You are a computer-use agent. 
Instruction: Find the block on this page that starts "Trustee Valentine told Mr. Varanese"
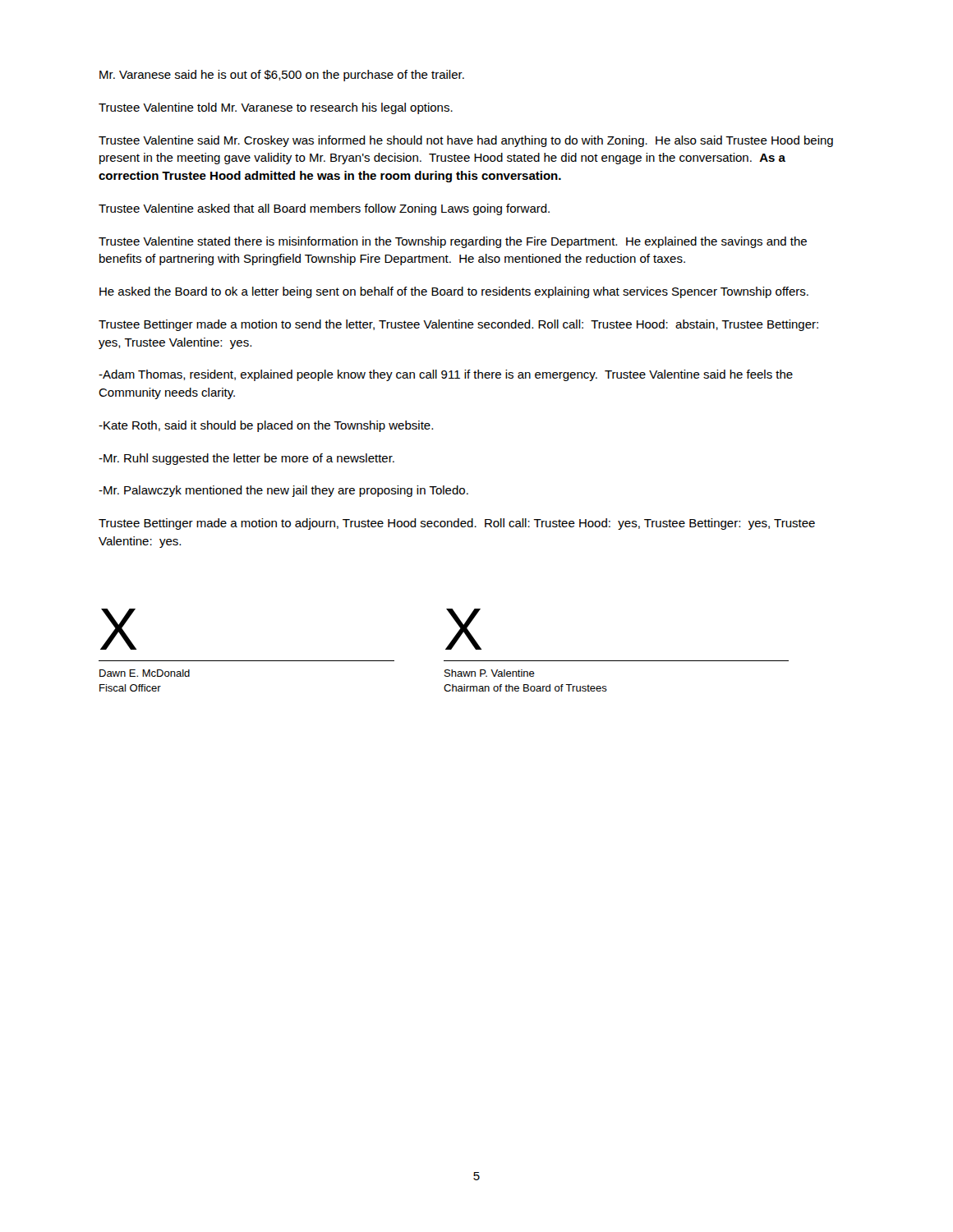pyautogui.click(x=276, y=107)
